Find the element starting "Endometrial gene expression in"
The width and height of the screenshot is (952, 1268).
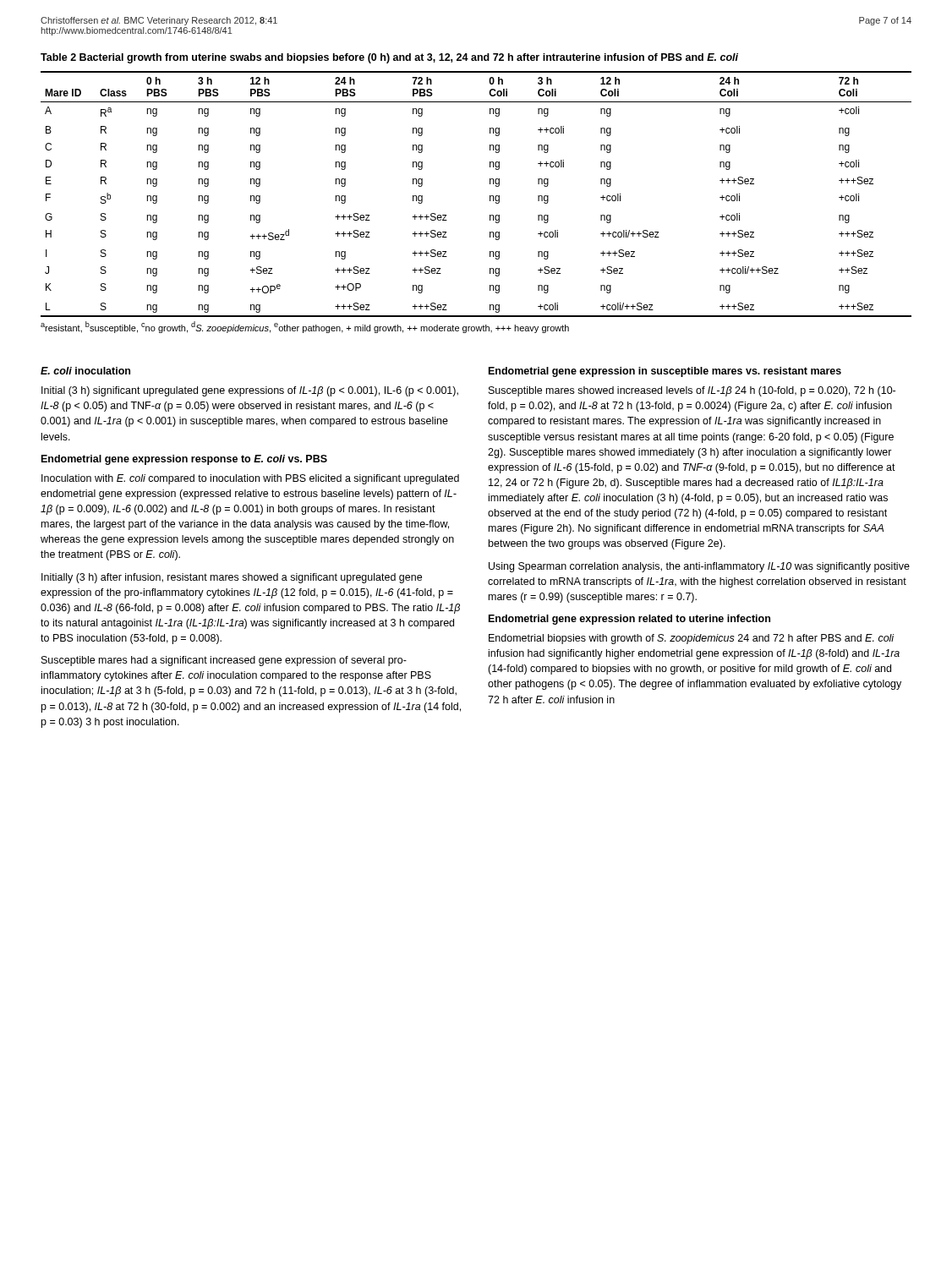click(x=665, y=371)
